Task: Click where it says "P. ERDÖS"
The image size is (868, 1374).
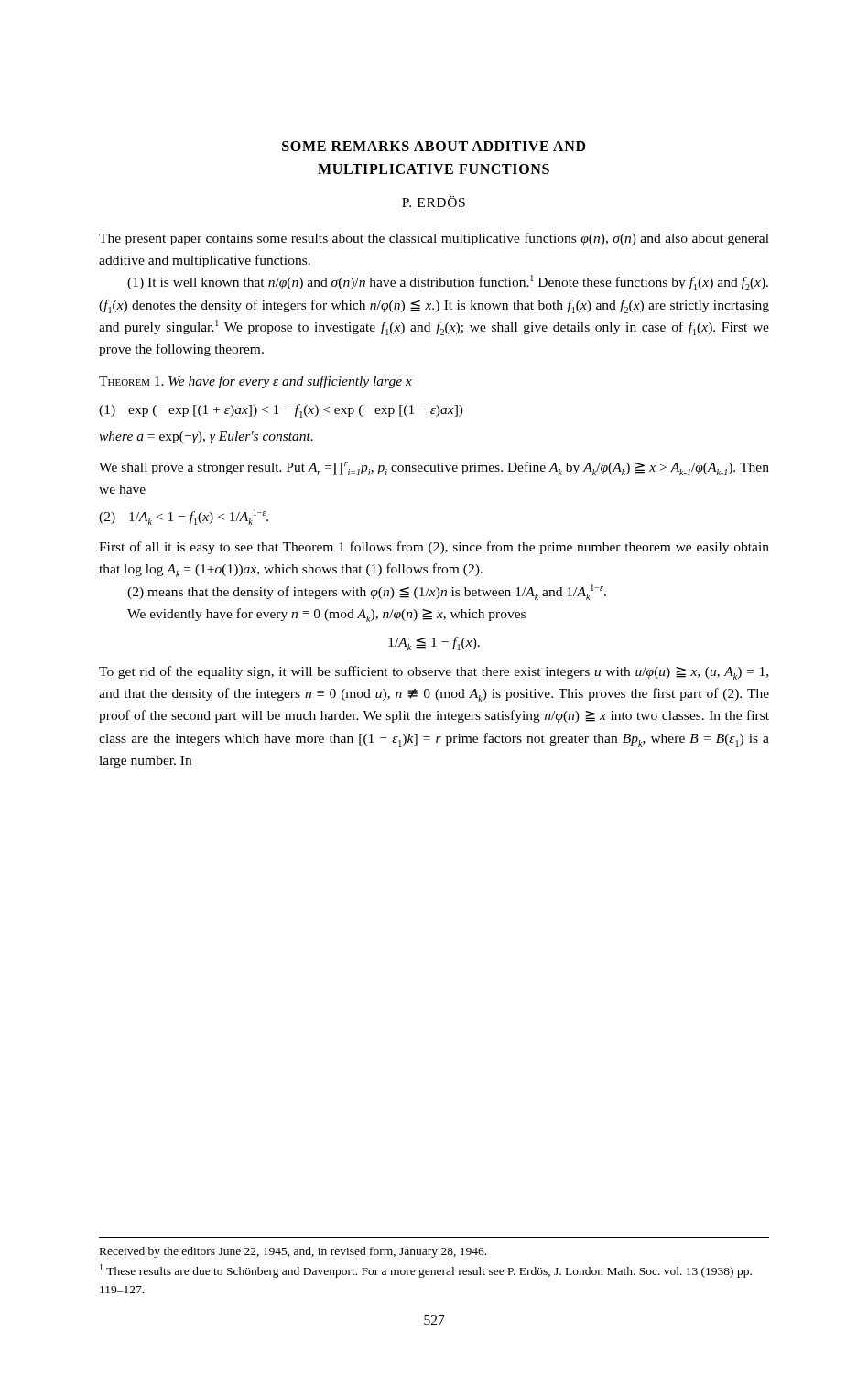Action: (x=434, y=202)
